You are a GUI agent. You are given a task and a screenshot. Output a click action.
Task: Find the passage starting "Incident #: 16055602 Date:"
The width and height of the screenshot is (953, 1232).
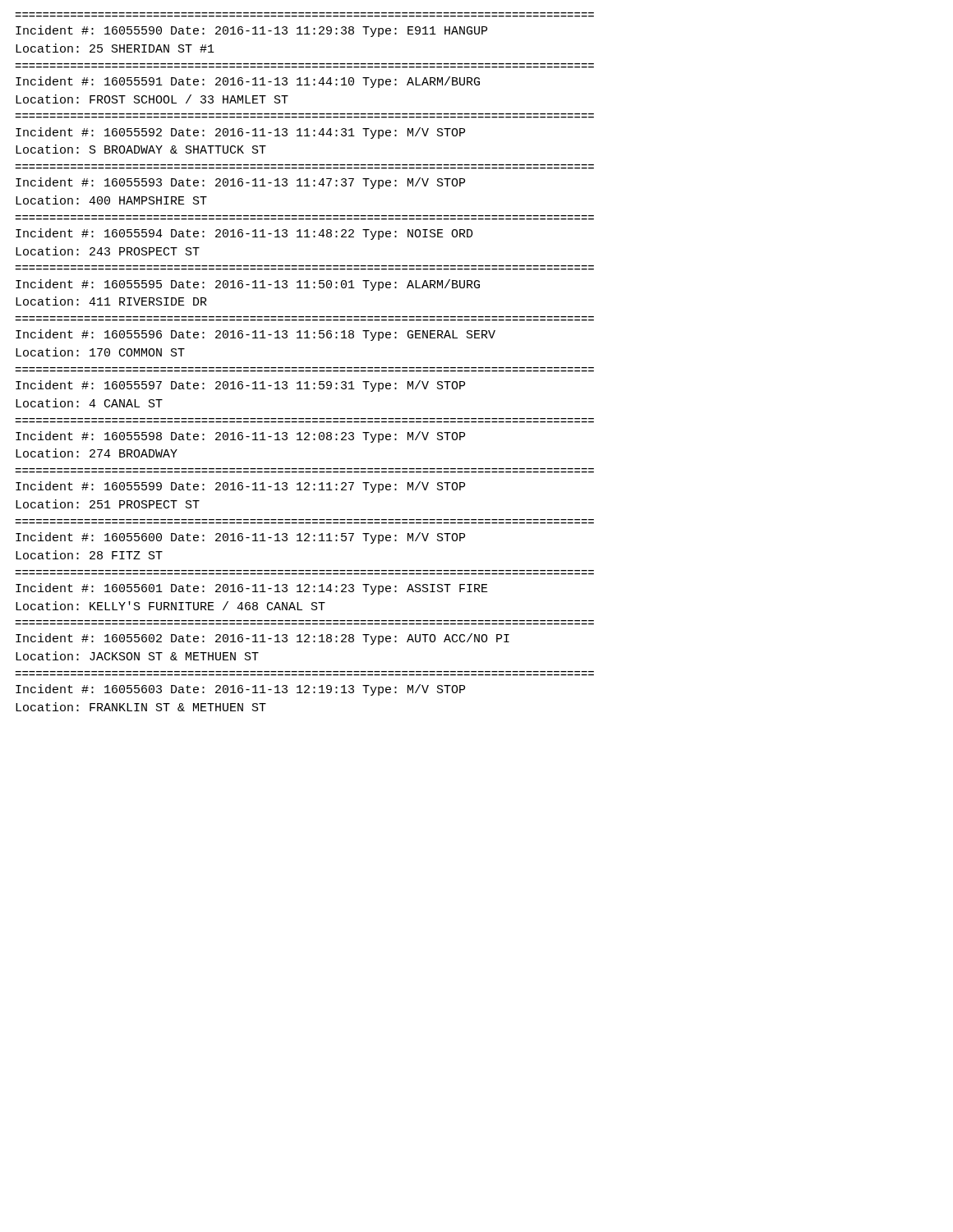263,649
